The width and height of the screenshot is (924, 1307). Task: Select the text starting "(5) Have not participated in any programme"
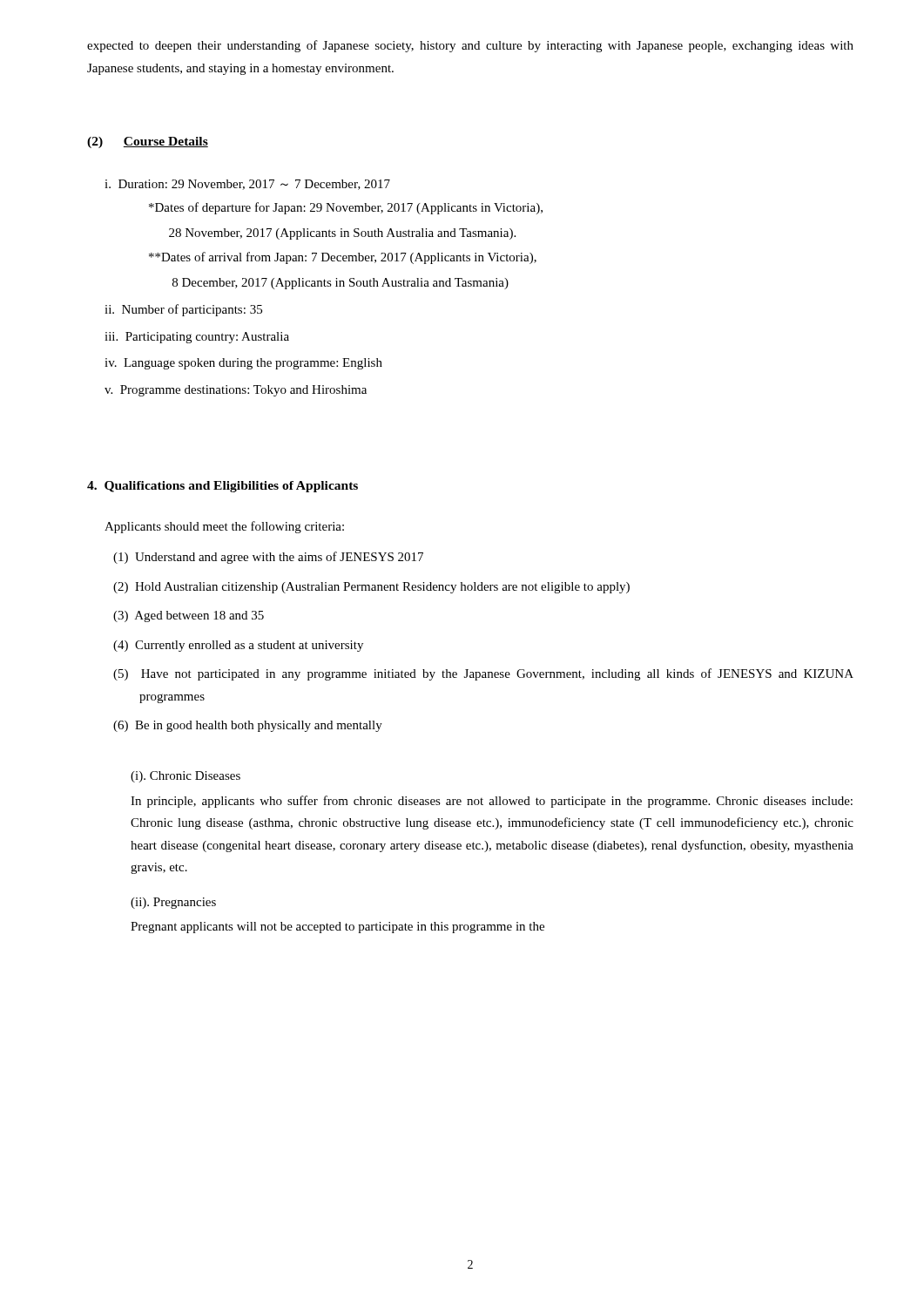483,686
